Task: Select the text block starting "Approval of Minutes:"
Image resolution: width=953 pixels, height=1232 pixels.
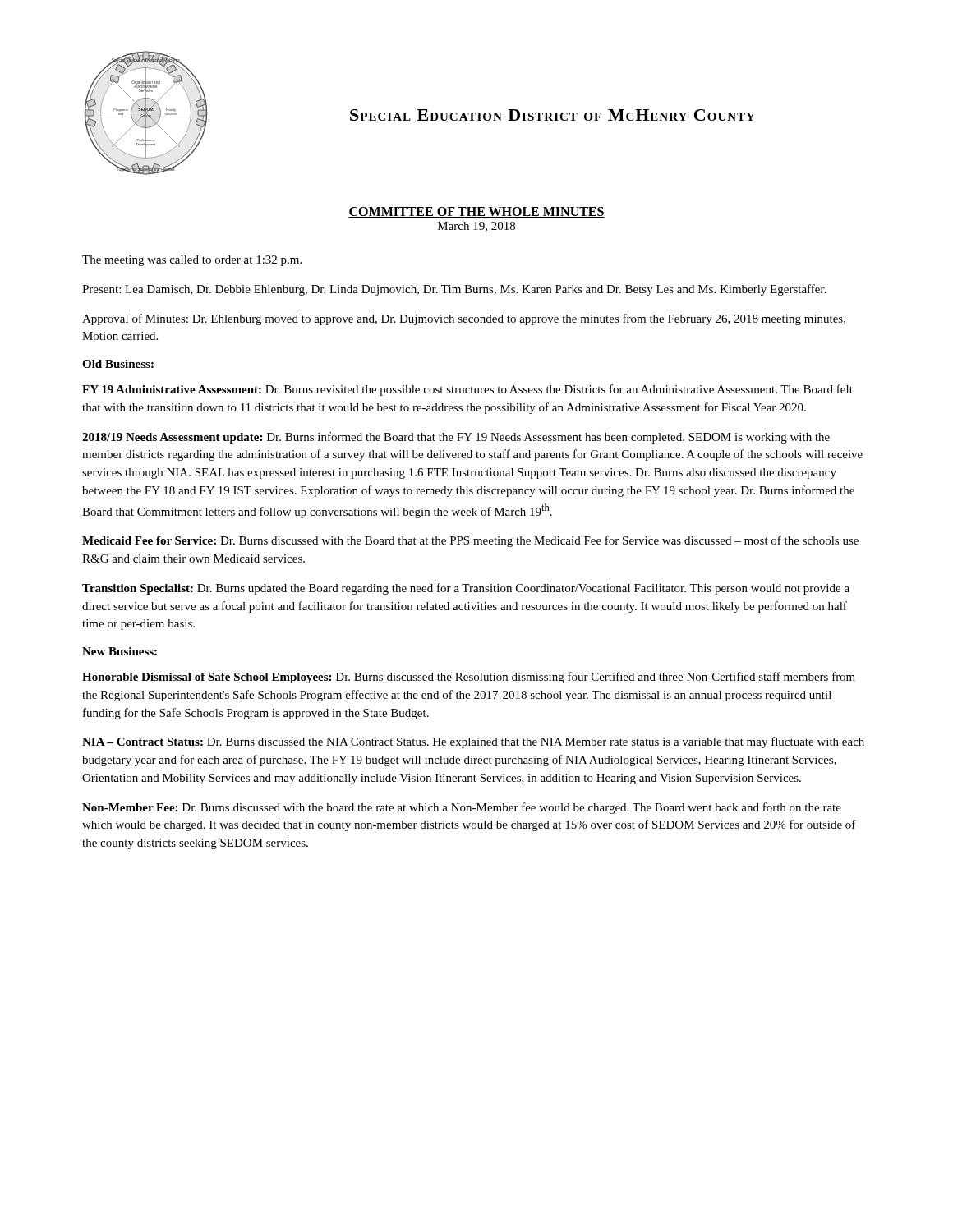Action: click(x=464, y=327)
